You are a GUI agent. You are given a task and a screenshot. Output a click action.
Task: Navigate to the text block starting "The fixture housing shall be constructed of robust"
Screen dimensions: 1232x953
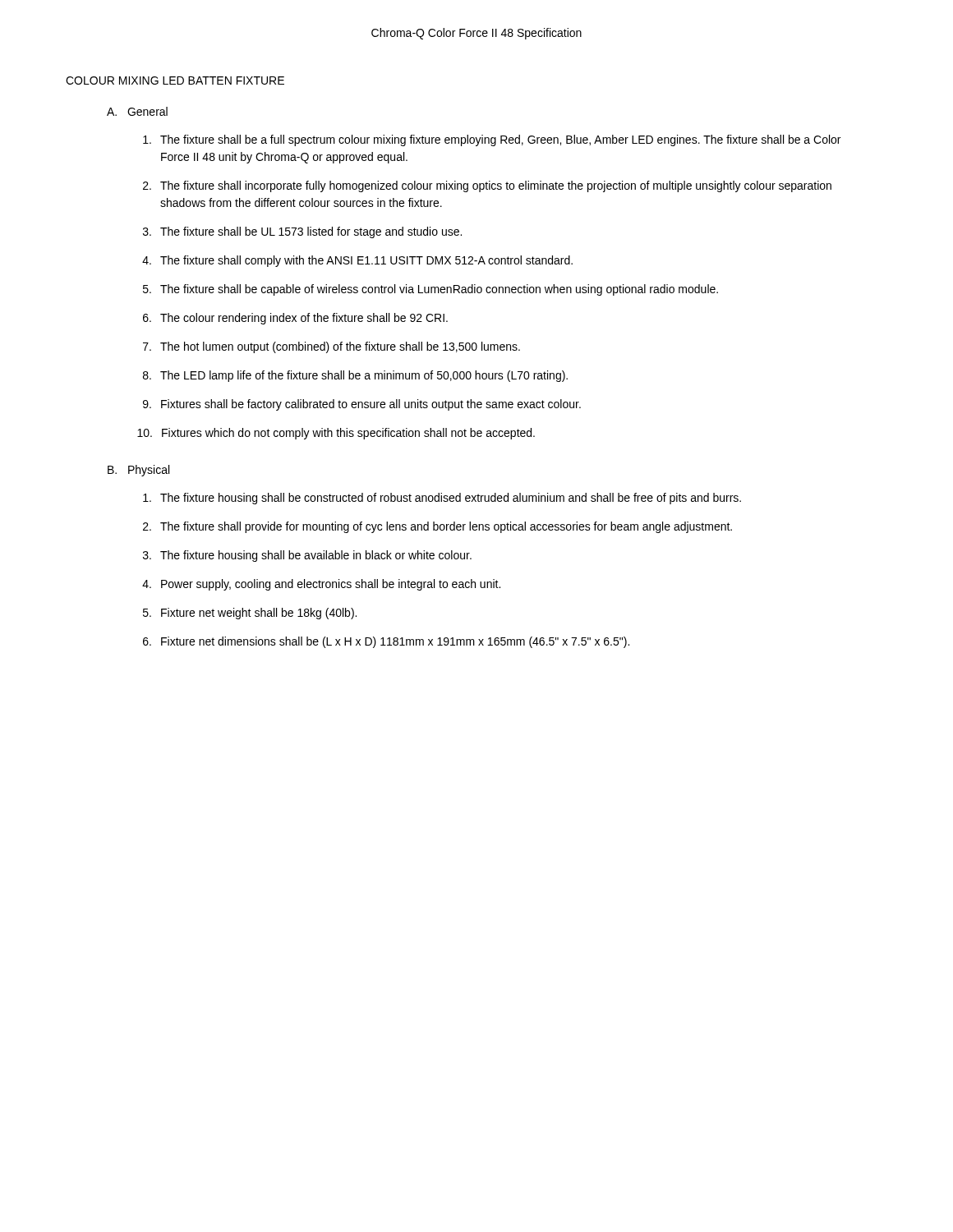[x=435, y=498]
